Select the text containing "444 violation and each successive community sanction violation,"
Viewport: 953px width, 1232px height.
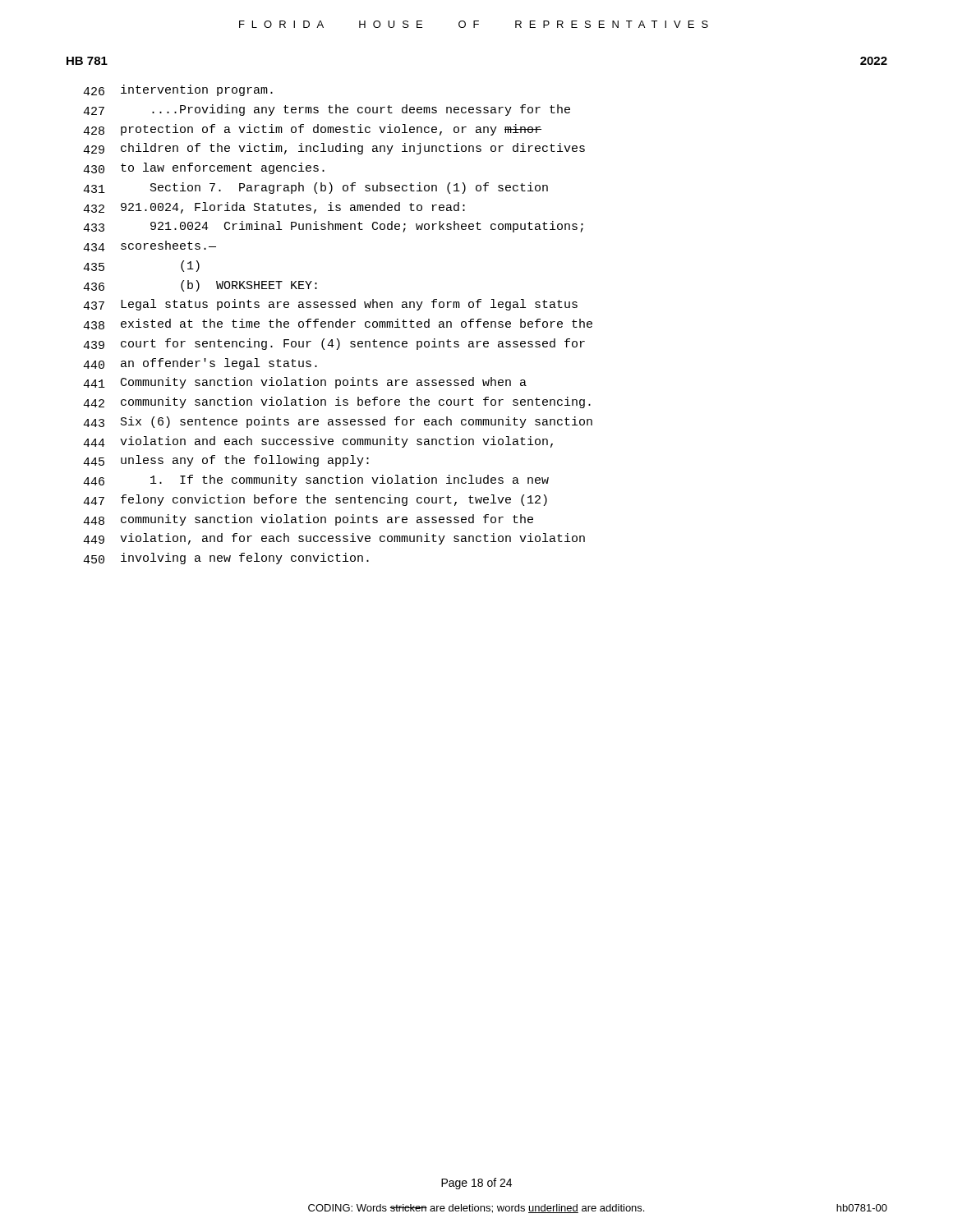click(476, 443)
